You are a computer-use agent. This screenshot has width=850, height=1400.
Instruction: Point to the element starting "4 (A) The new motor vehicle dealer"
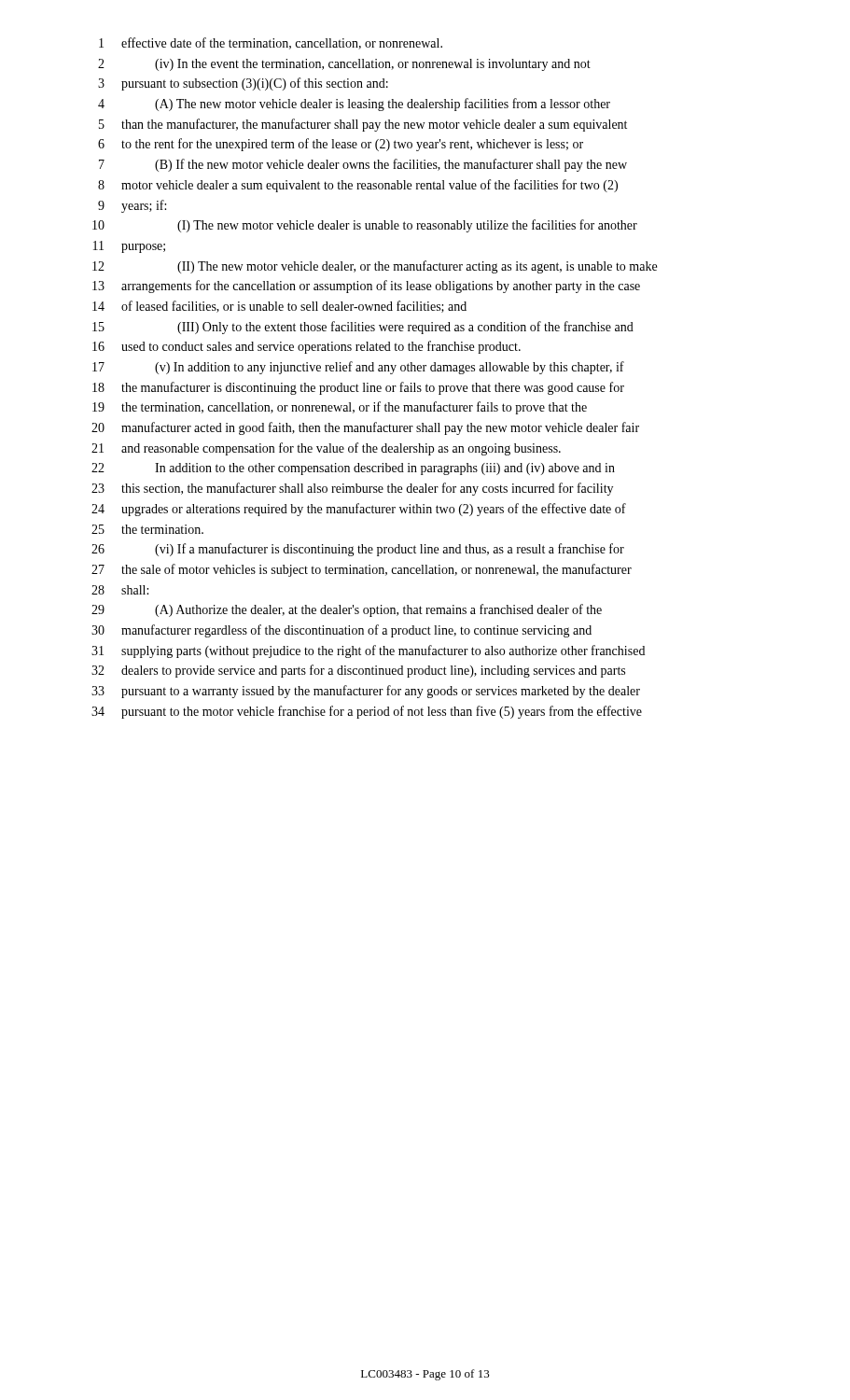434,104
